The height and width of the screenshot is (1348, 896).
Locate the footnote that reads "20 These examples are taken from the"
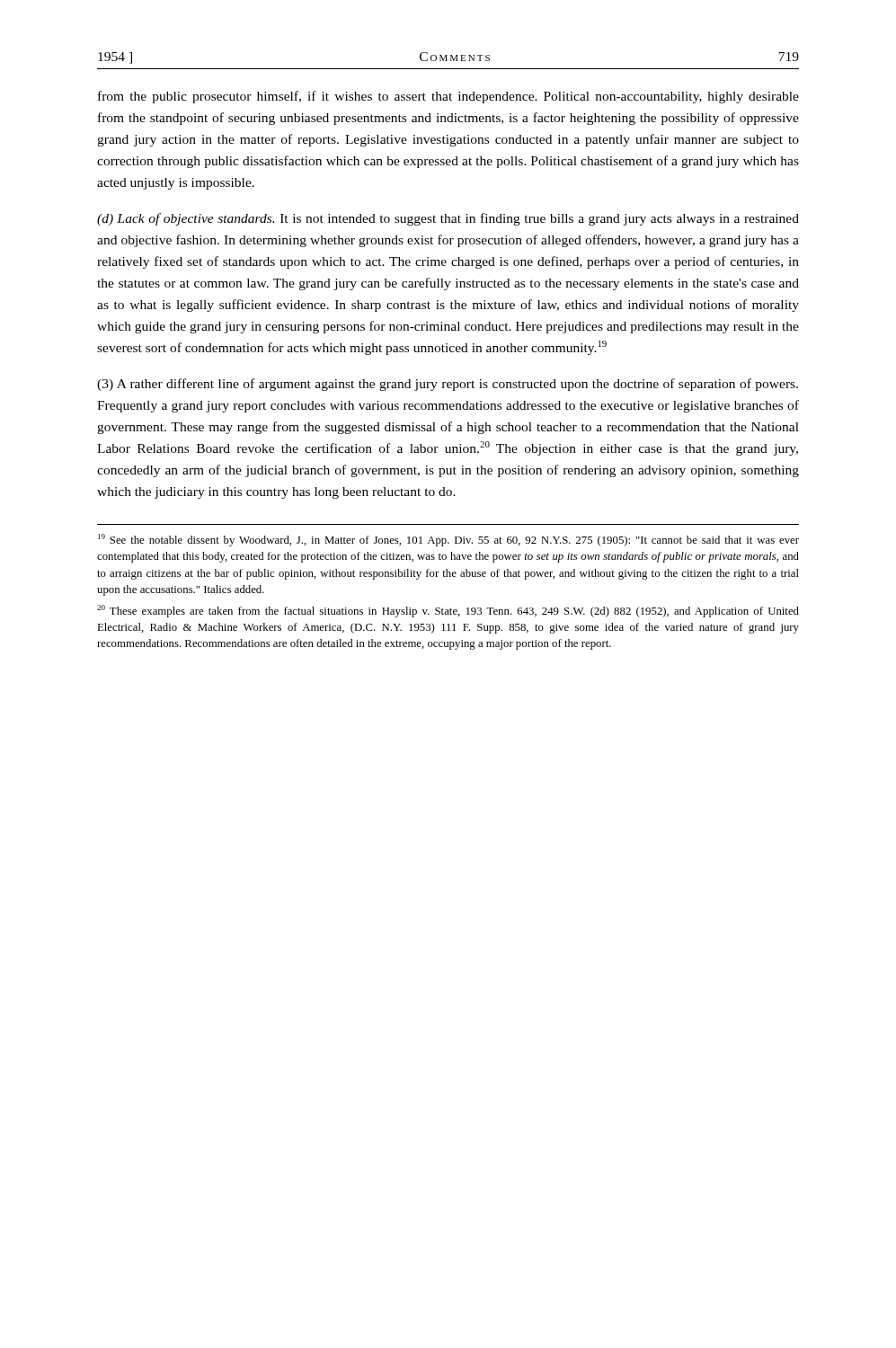pyautogui.click(x=448, y=627)
